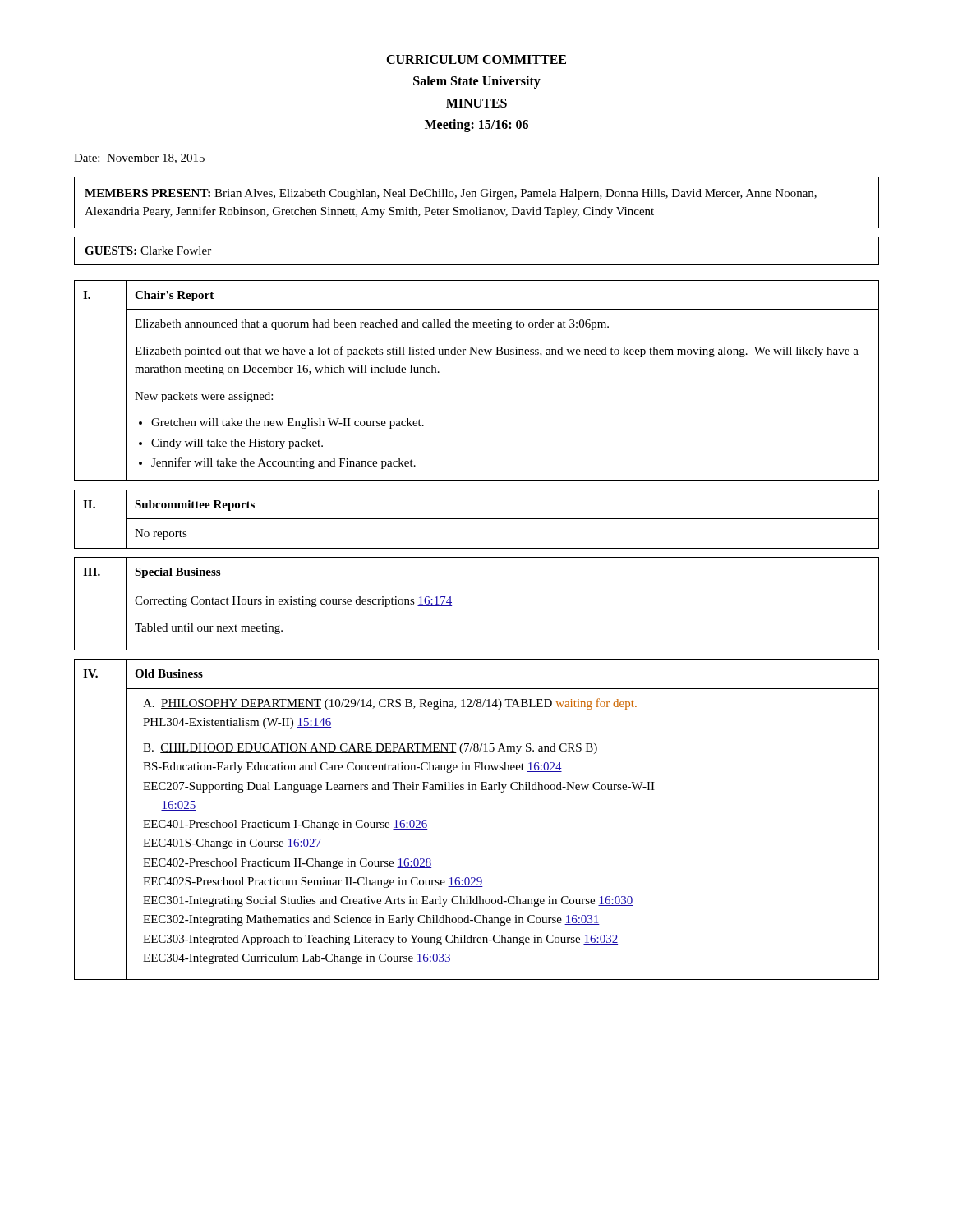Navigate to the block starting "MEMBERS PRESENT: Brian Alves, Elizabeth"
This screenshot has height=1232, width=953.
tap(451, 202)
